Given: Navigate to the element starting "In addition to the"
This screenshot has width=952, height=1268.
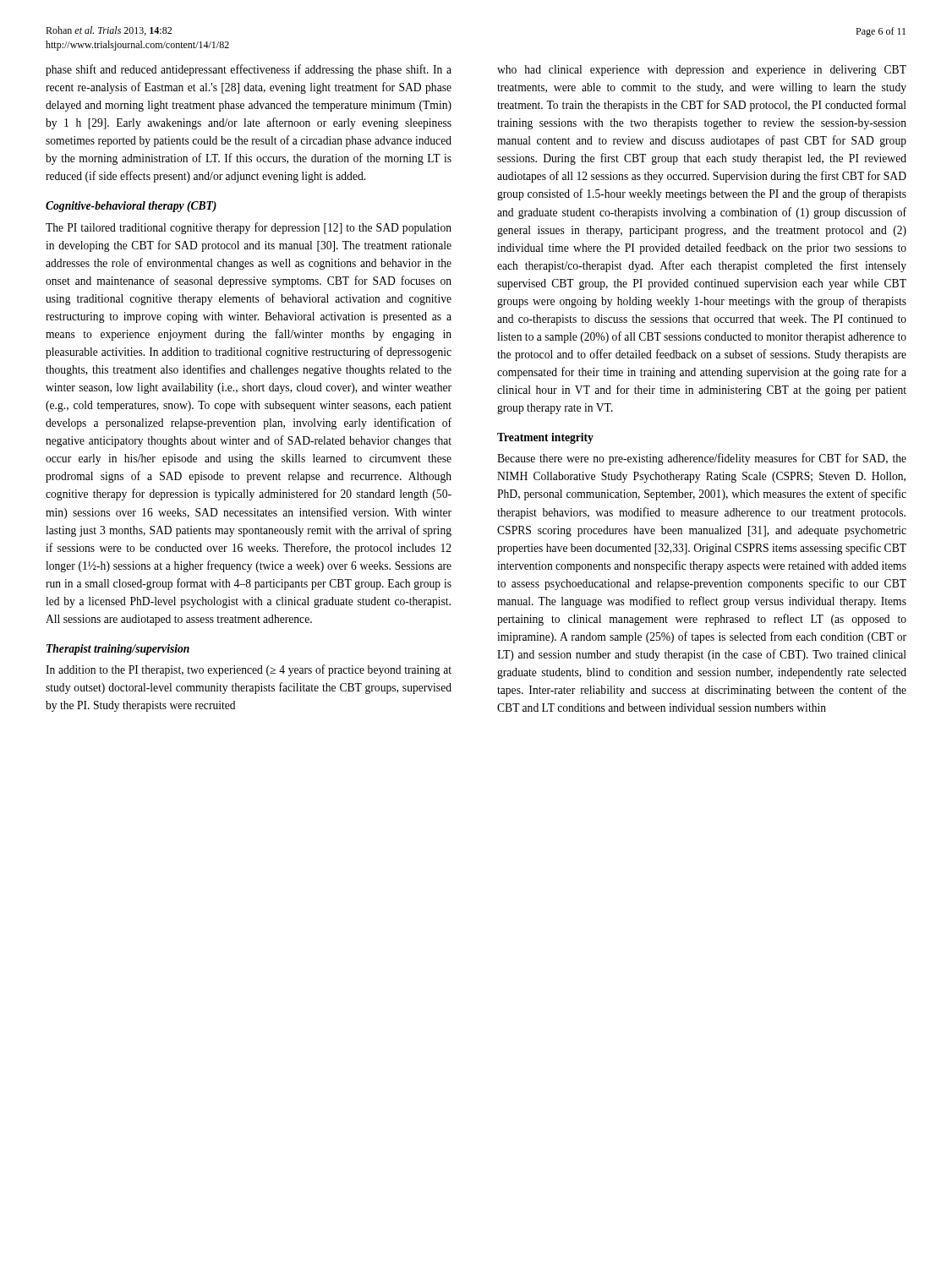Looking at the screenshot, I should pos(249,688).
